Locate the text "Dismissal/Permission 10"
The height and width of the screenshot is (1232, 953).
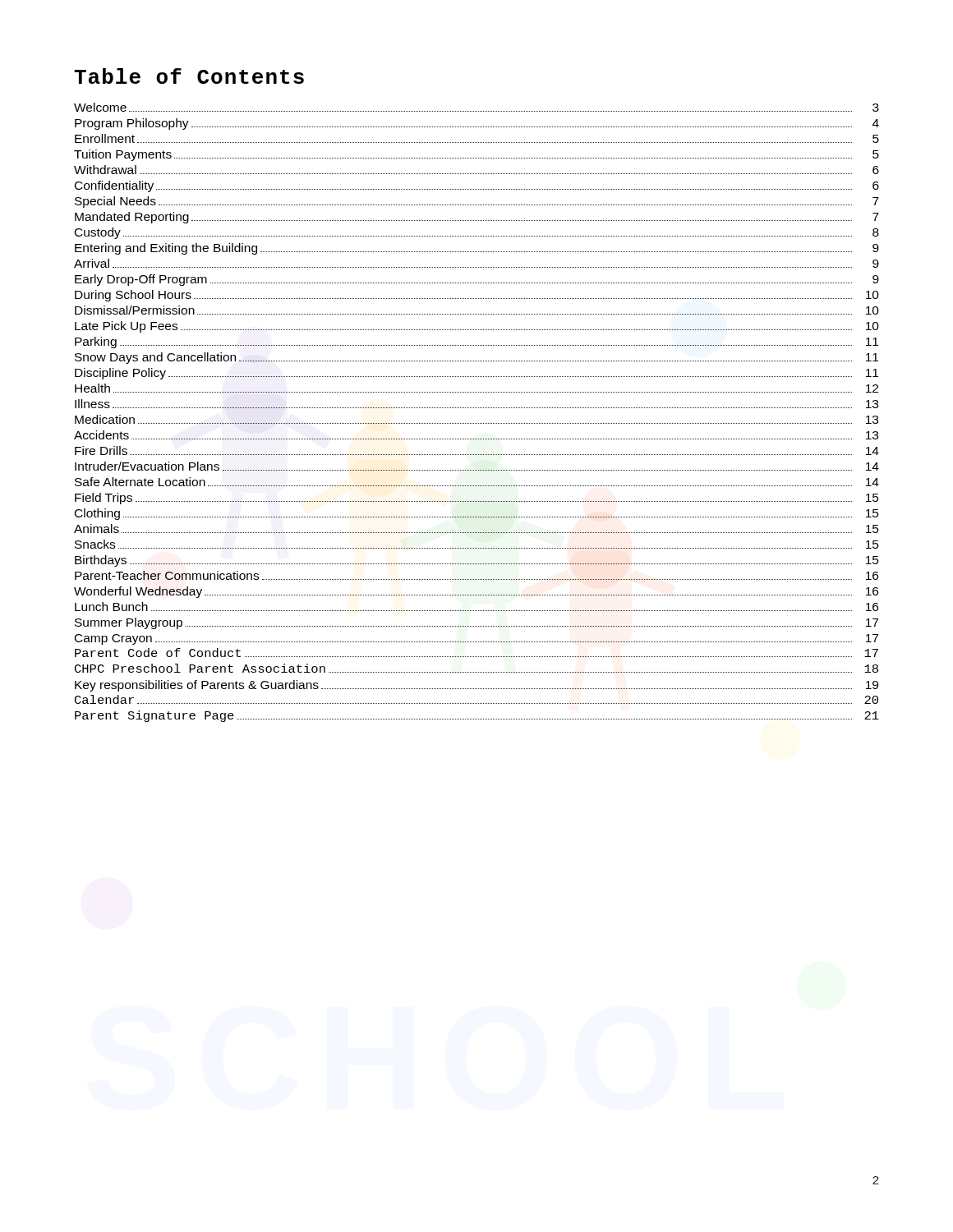[x=476, y=310]
